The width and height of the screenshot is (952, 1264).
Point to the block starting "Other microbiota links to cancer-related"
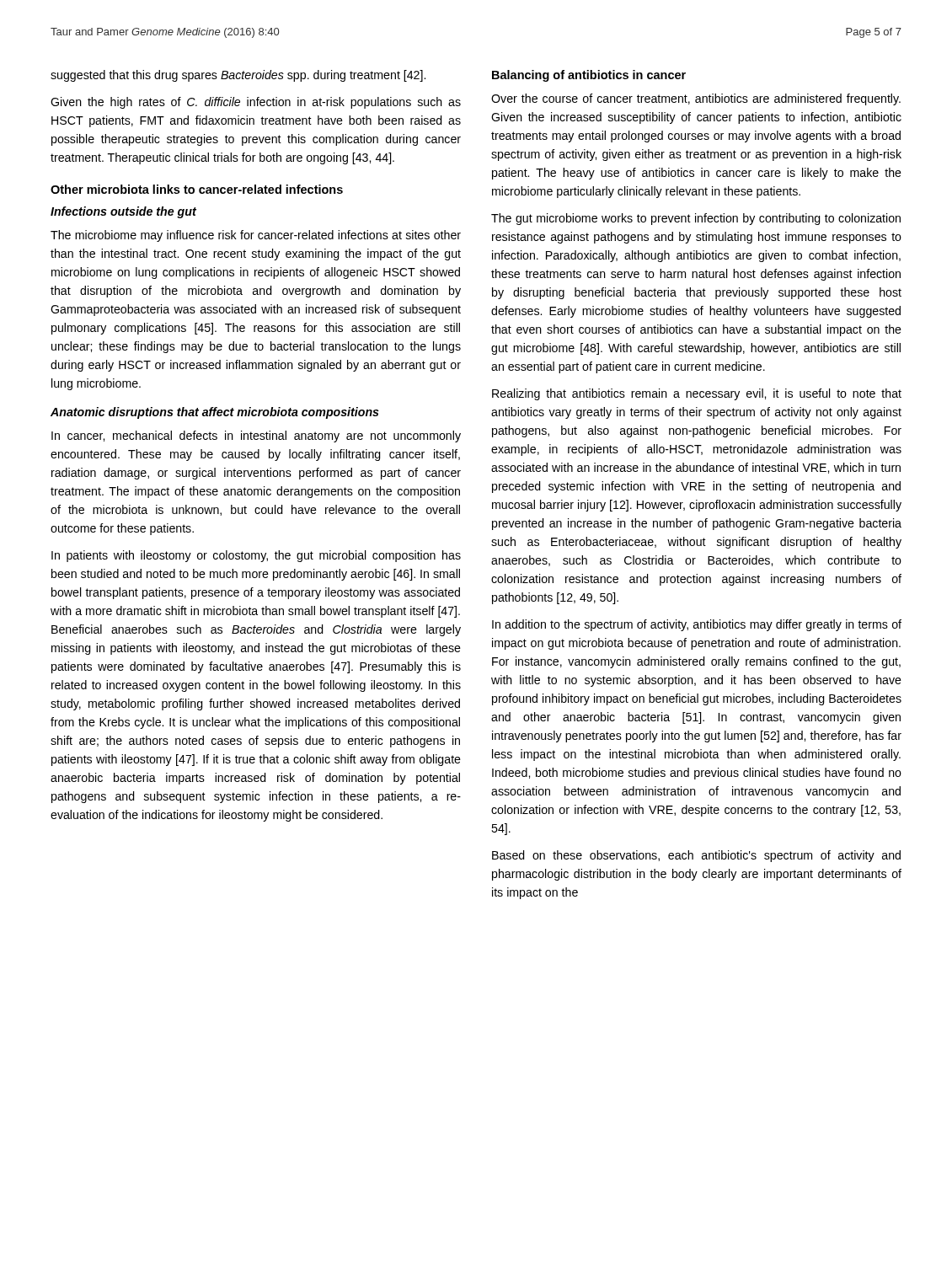pyautogui.click(x=197, y=190)
